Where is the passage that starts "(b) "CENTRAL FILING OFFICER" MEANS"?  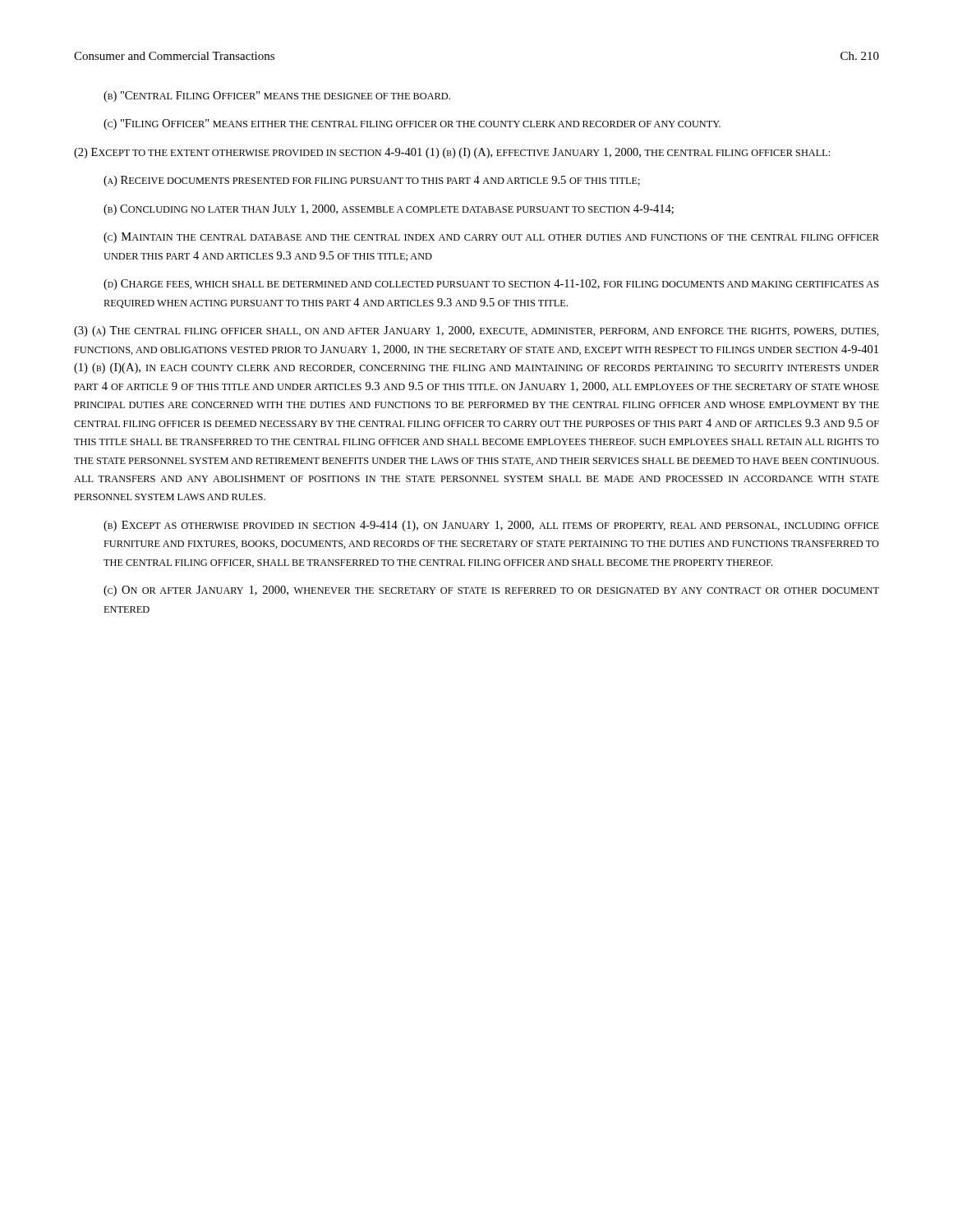(x=277, y=95)
